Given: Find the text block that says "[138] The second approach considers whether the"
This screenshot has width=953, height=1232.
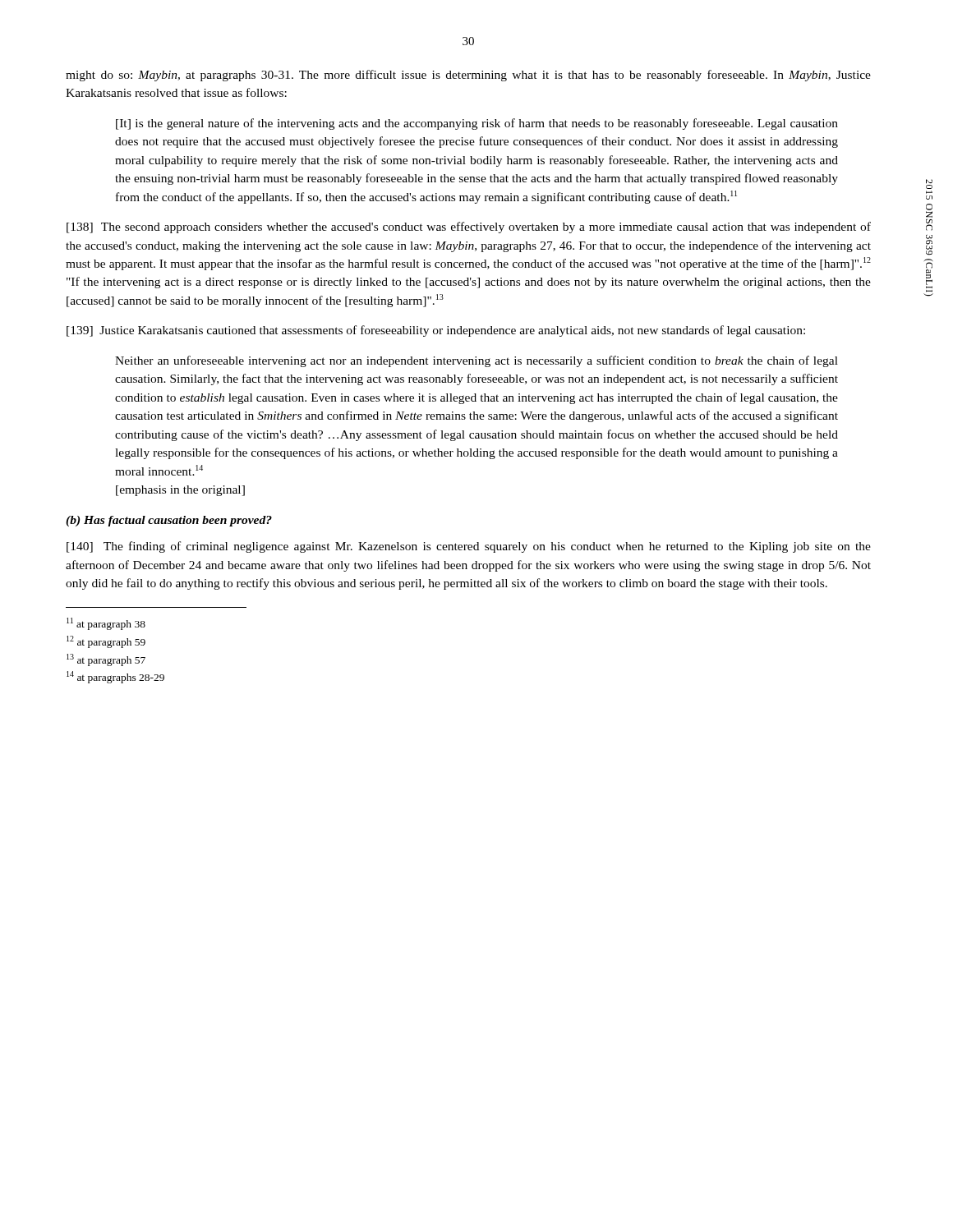Looking at the screenshot, I should click(x=468, y=263).
